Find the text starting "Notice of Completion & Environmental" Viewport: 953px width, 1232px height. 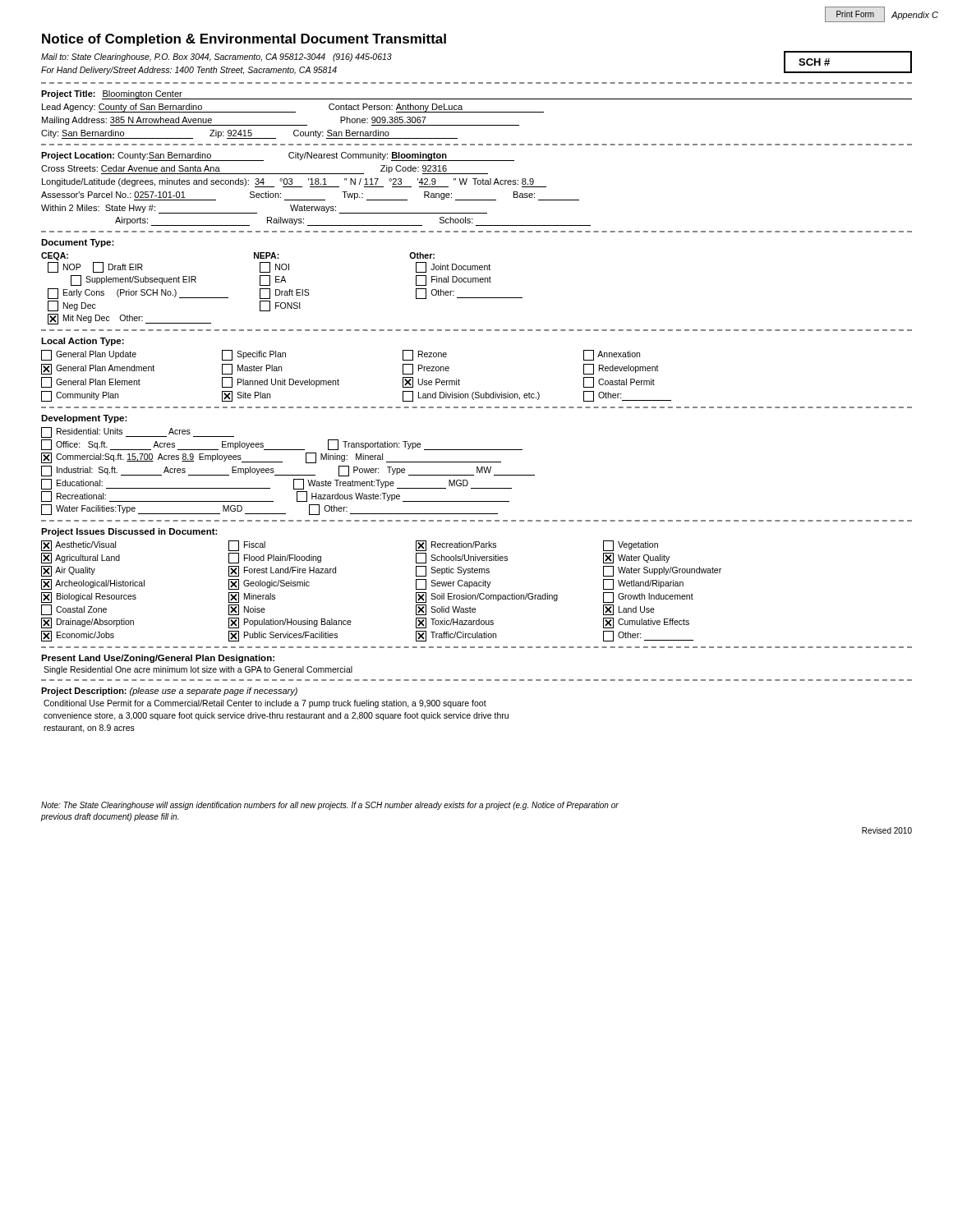(x=244, y=39)
